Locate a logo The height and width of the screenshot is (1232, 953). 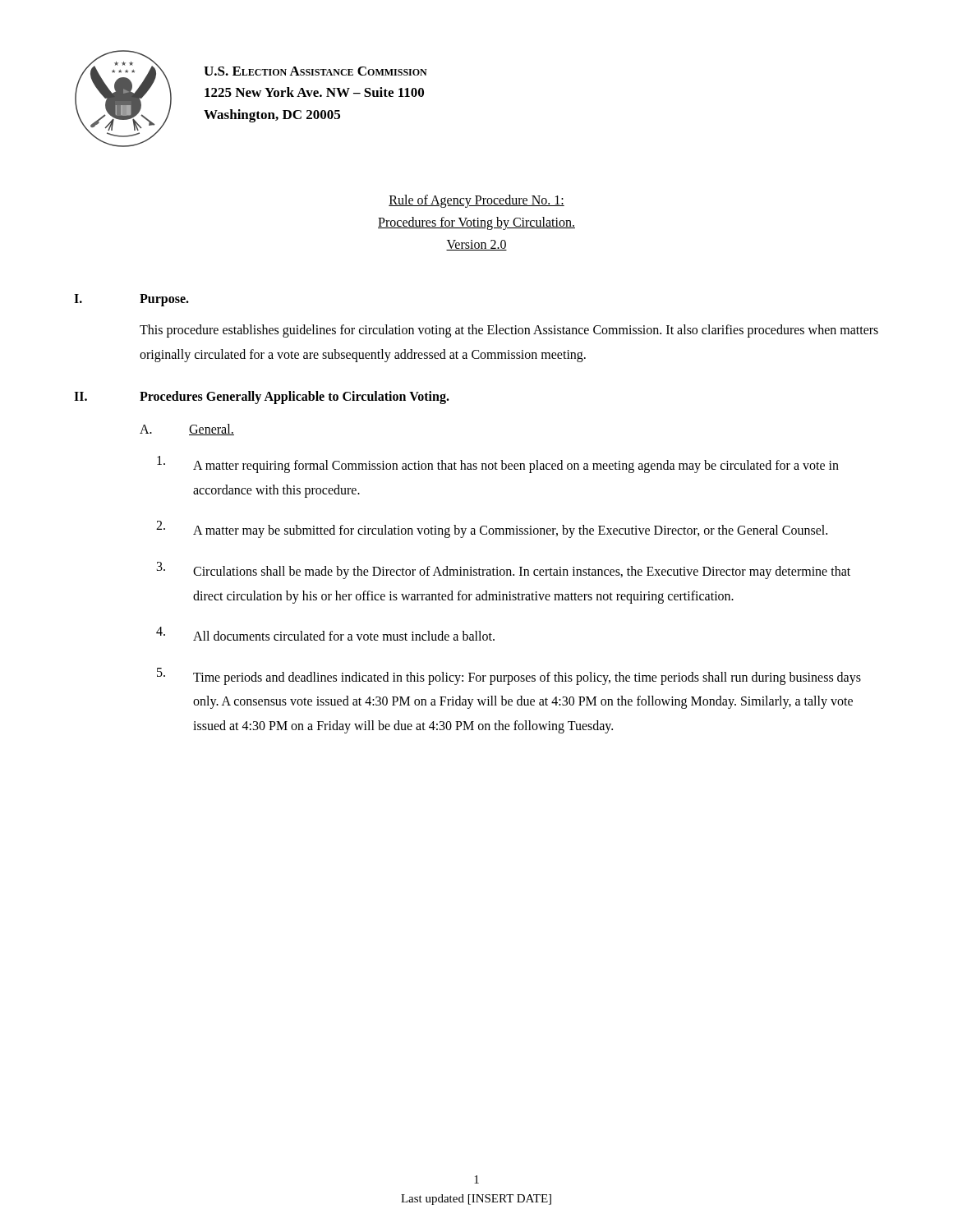coord(127,100)
